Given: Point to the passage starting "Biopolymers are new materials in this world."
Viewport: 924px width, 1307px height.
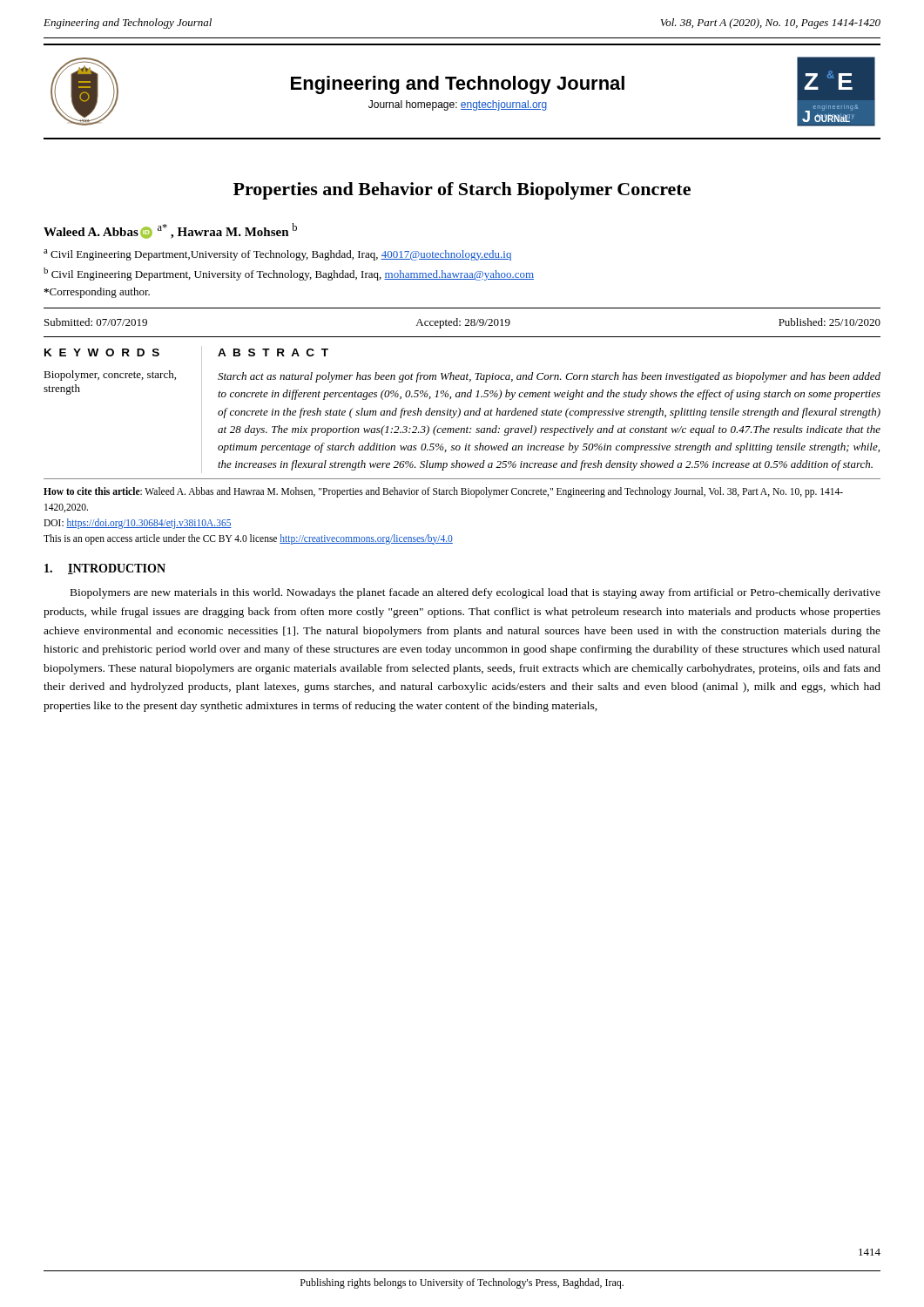Looking at the screenshot, I should pyautogui.click(x=462, y=649).
